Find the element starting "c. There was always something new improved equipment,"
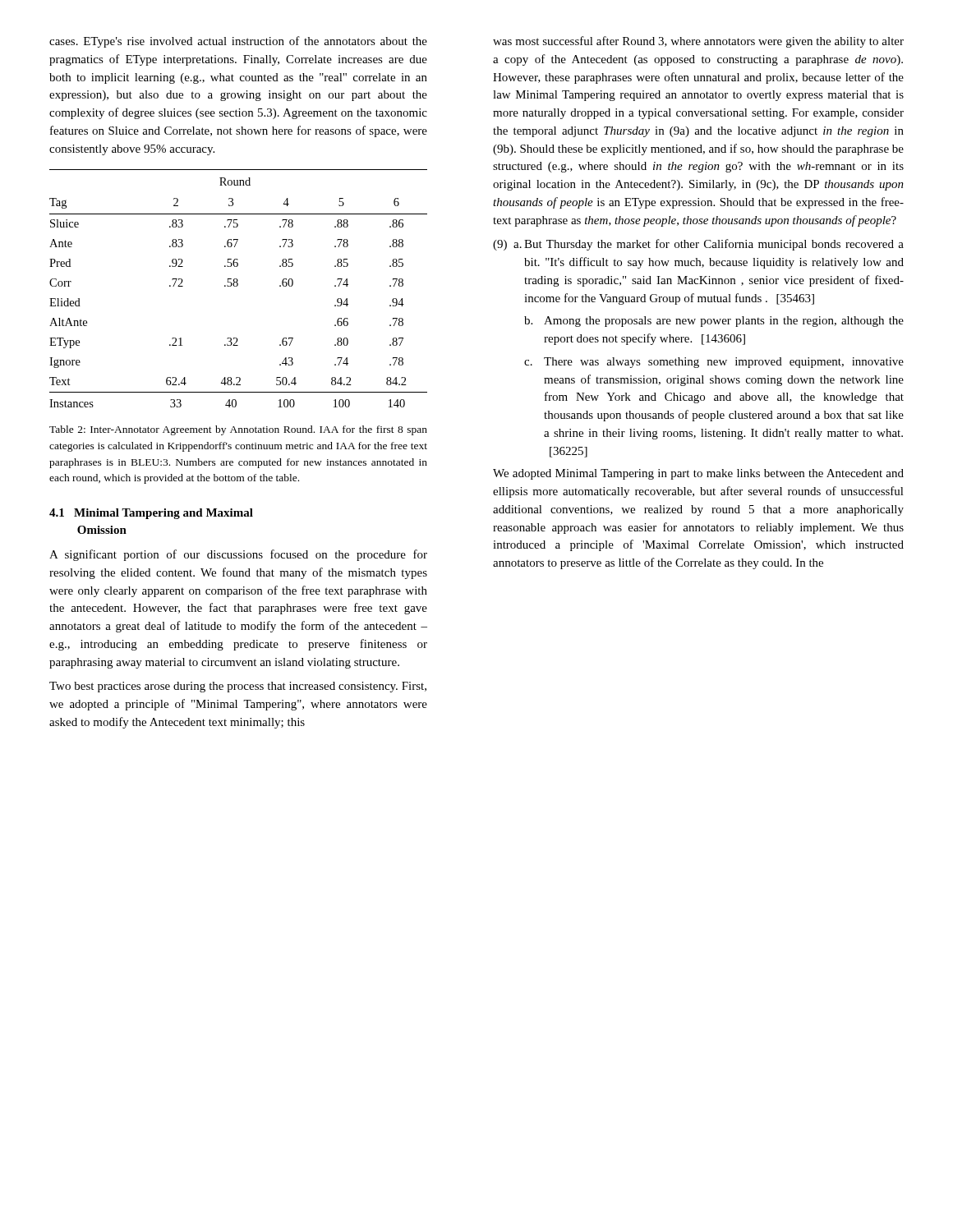 coord(714,407)
